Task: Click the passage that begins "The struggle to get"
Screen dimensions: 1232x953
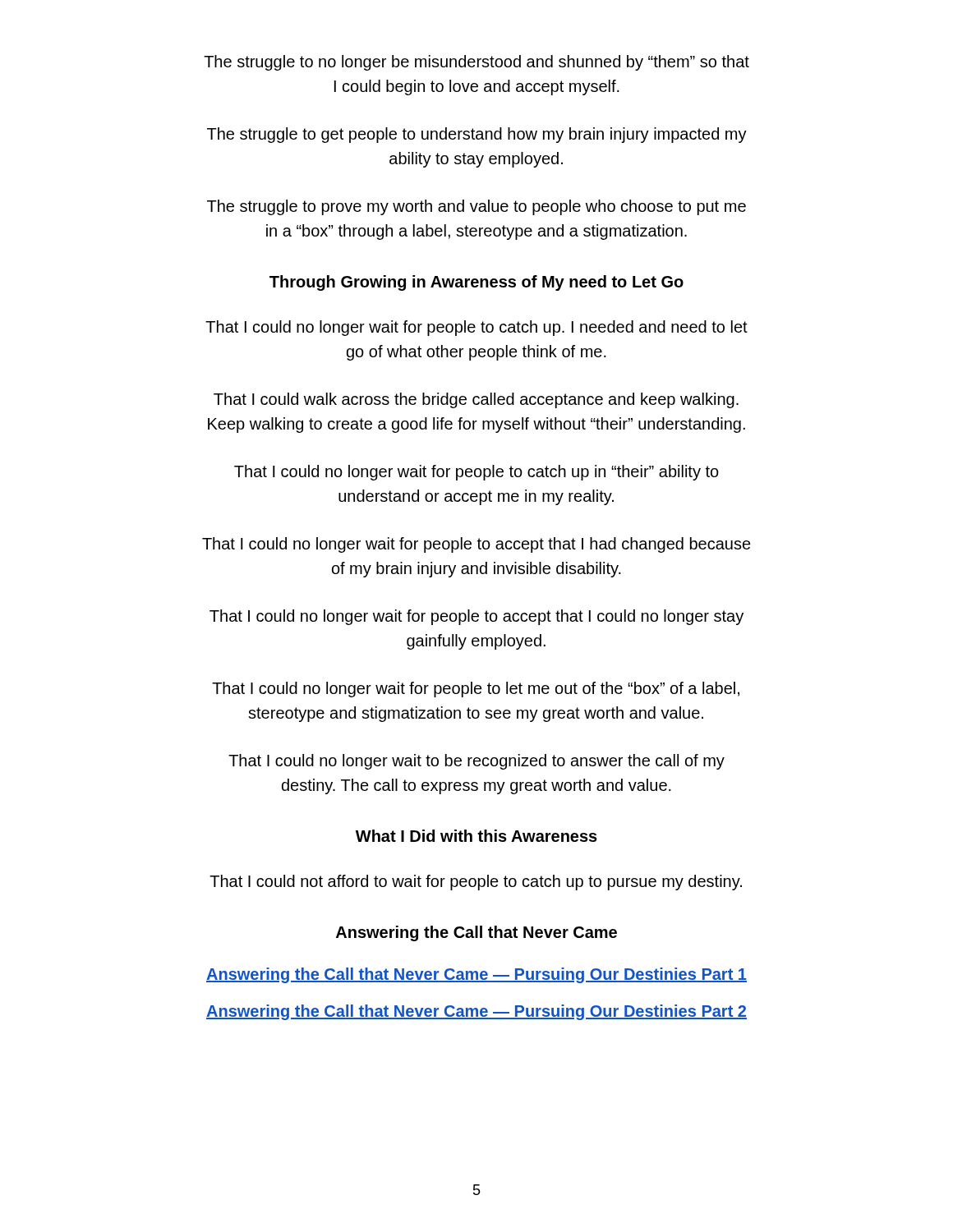Action: pos(476,146)
